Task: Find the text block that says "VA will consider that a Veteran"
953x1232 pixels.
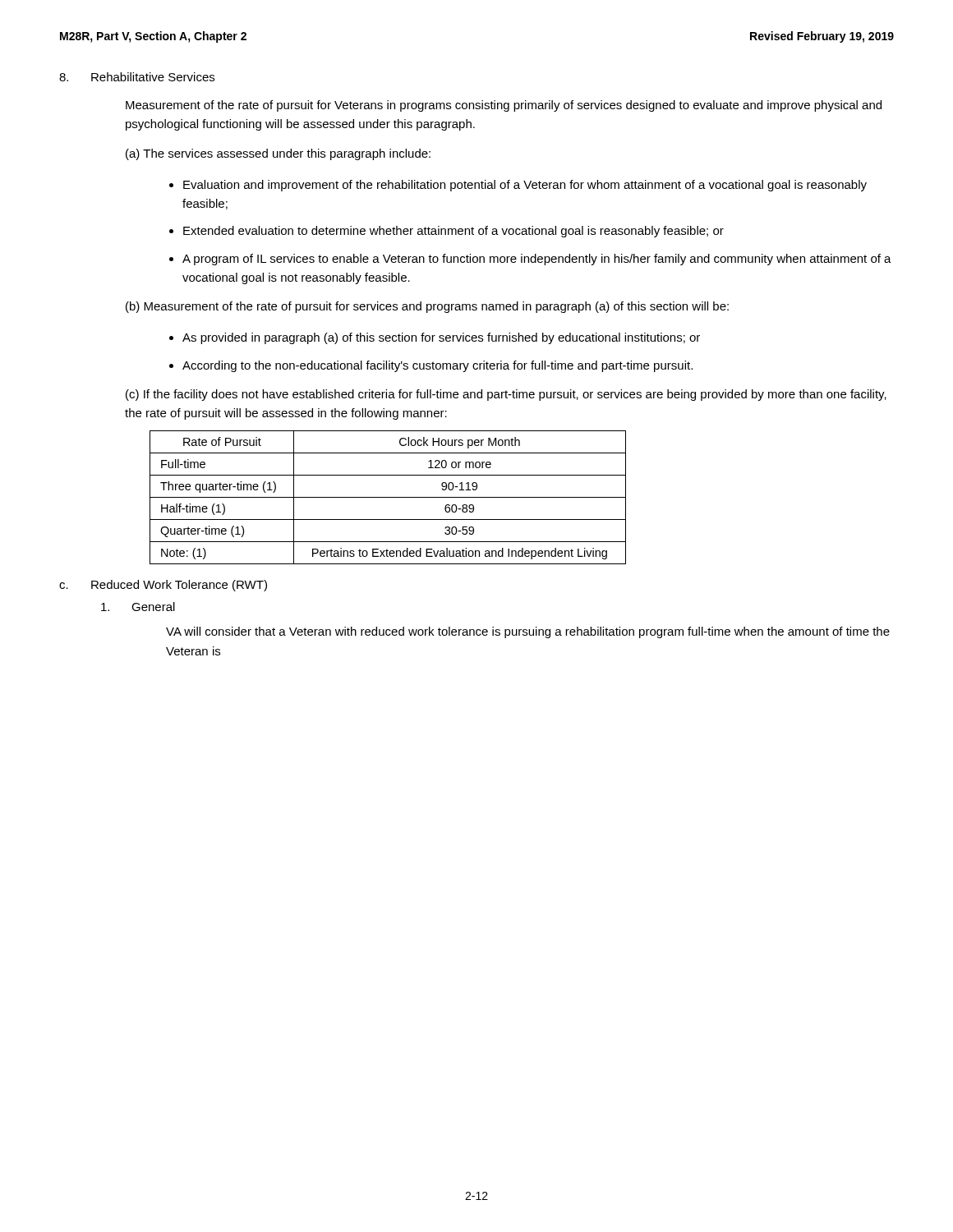Action: click(528, 641)
